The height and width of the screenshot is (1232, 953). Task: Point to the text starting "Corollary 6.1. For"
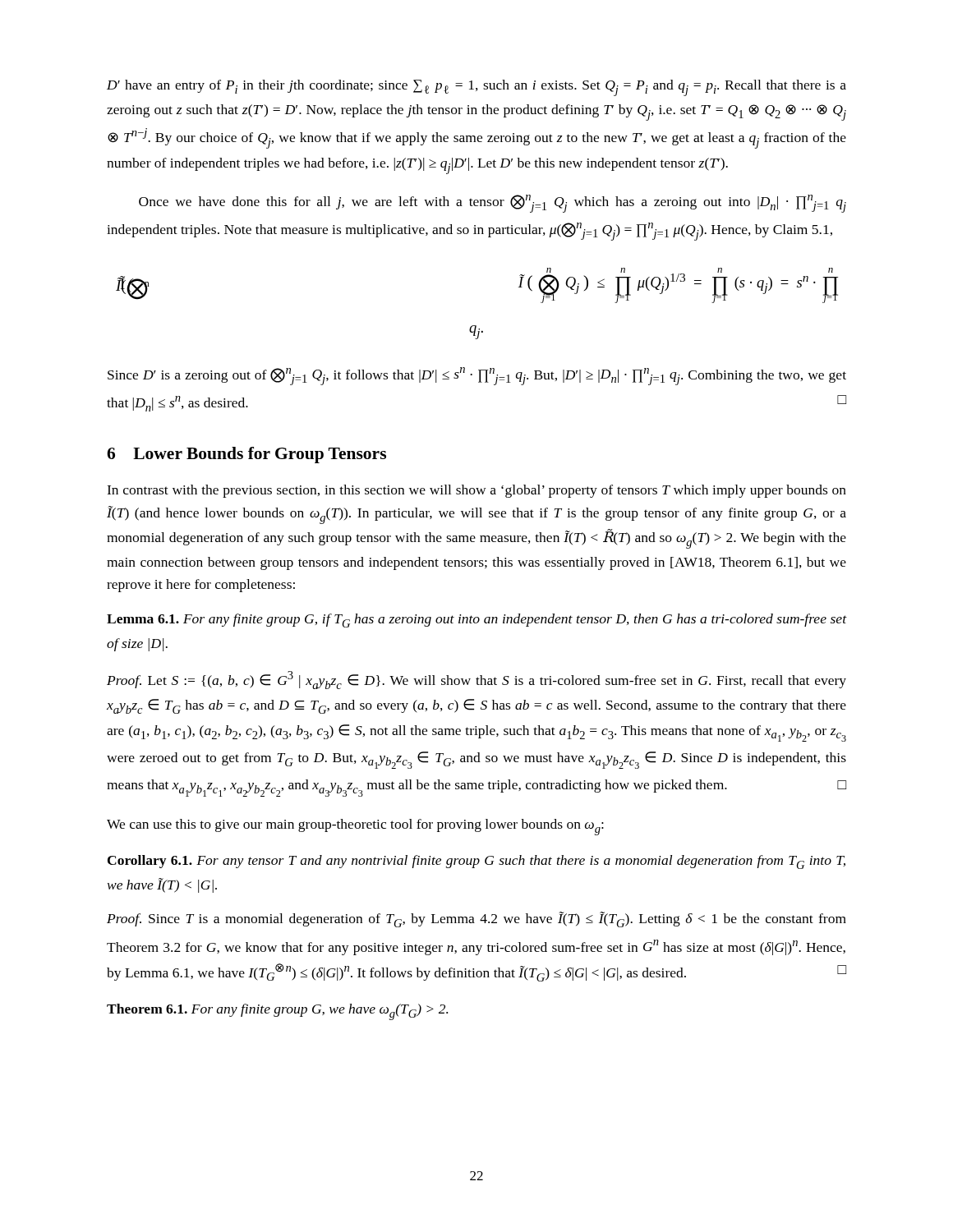coord(476,872)
